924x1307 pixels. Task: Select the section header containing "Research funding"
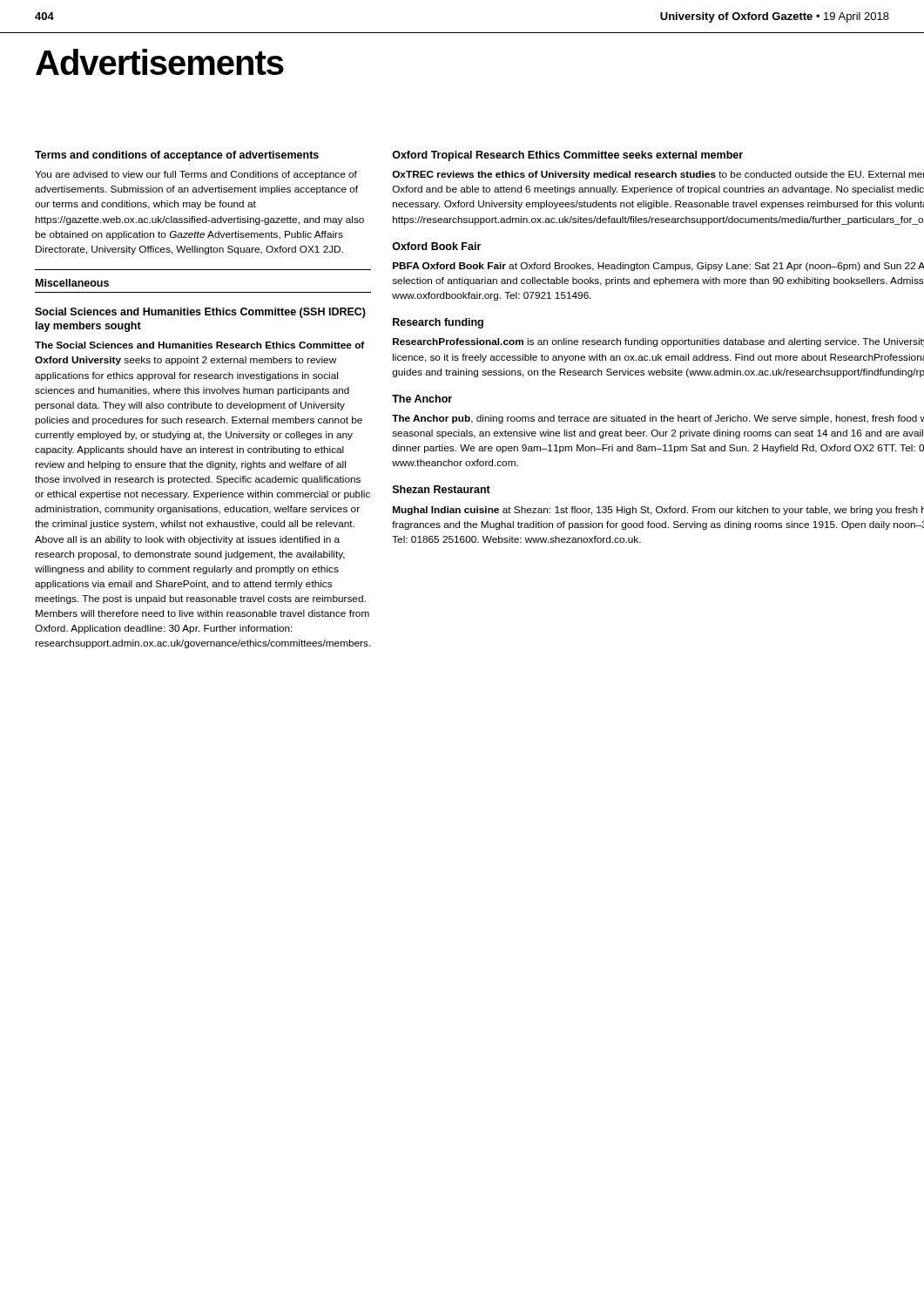(x=438, y=323)
